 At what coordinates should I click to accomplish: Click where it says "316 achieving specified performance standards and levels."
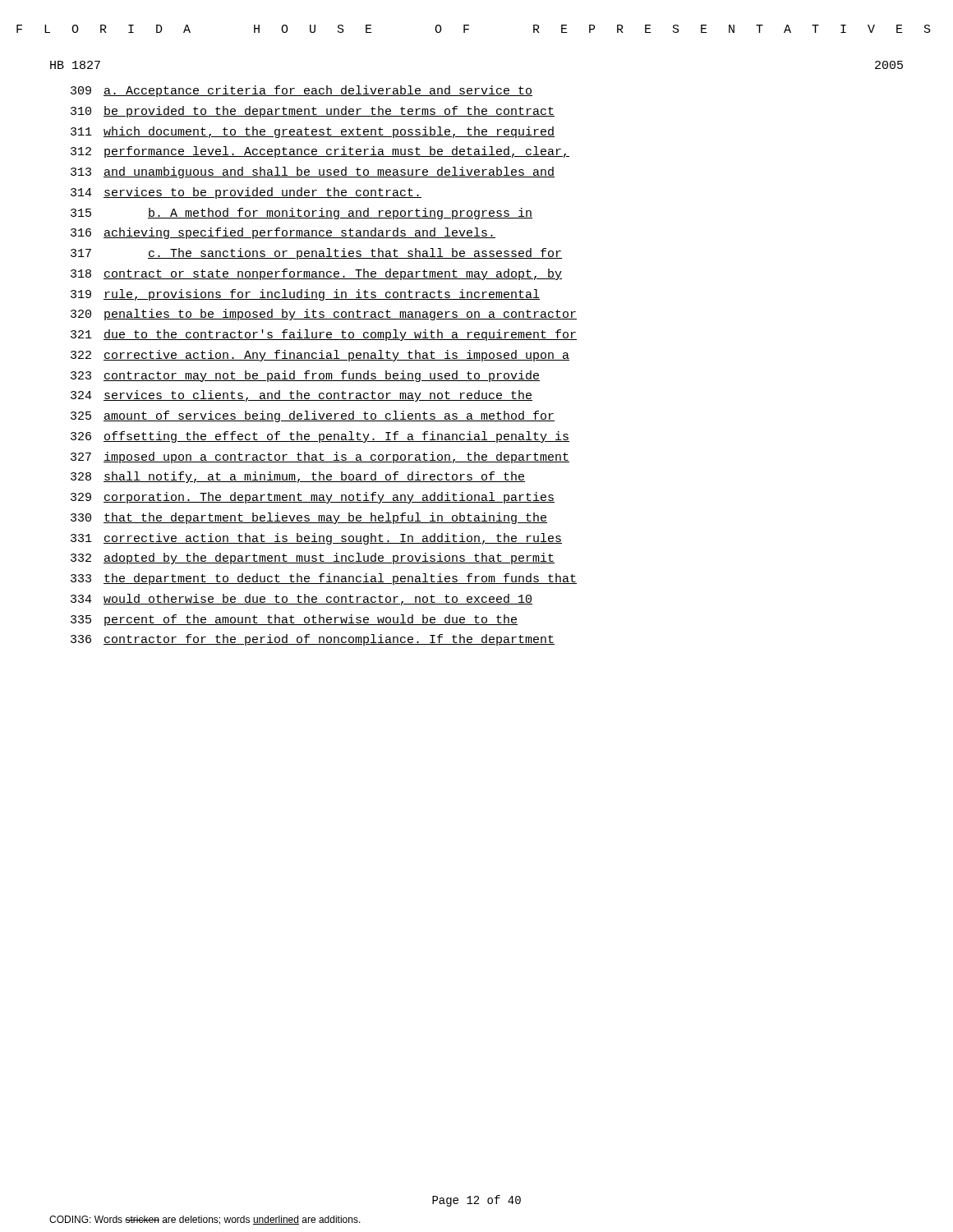(x=476, y=235)
